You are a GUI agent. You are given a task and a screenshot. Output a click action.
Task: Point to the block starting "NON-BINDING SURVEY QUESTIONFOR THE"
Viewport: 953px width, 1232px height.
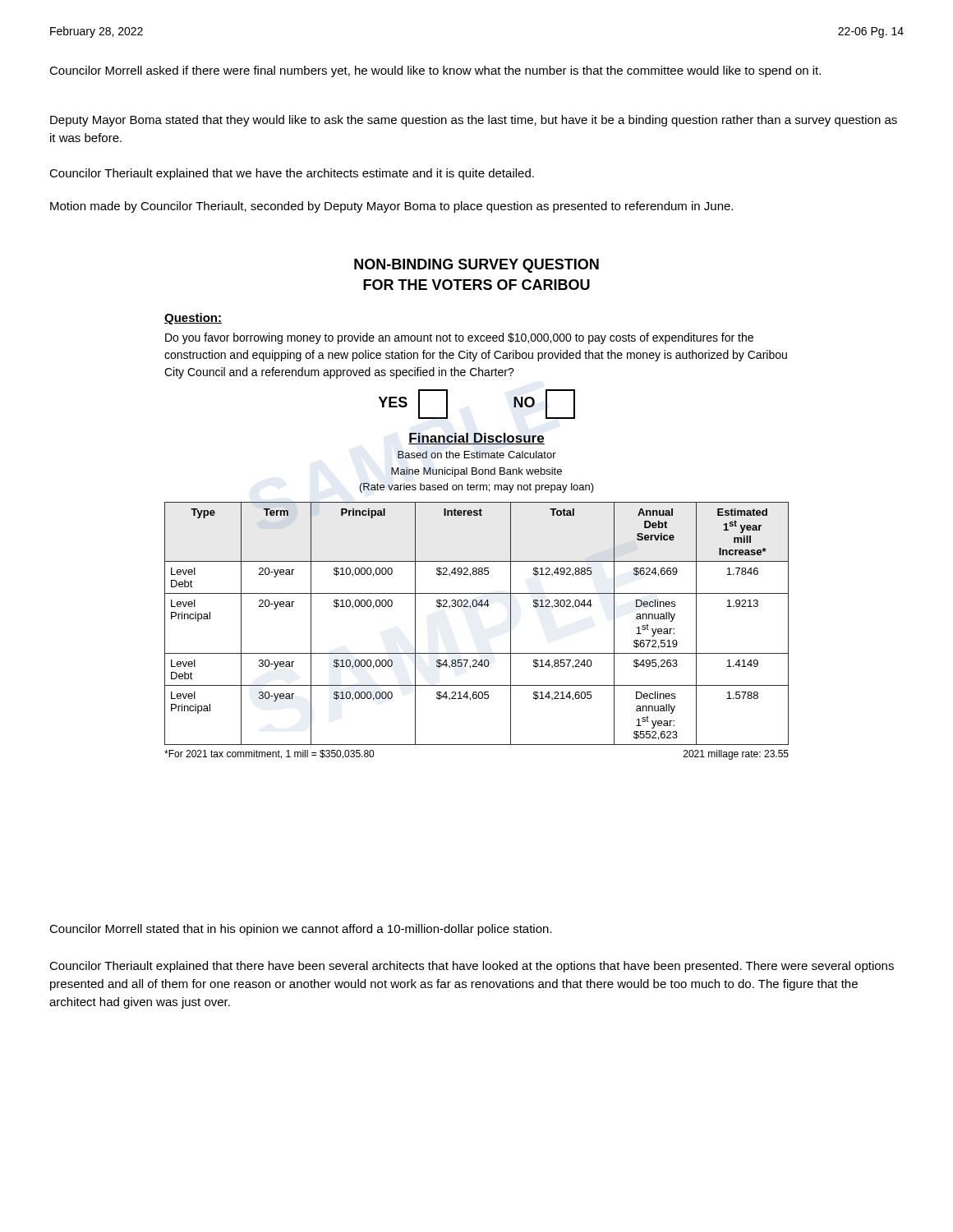pyautogui.click(x=476, y=275)
